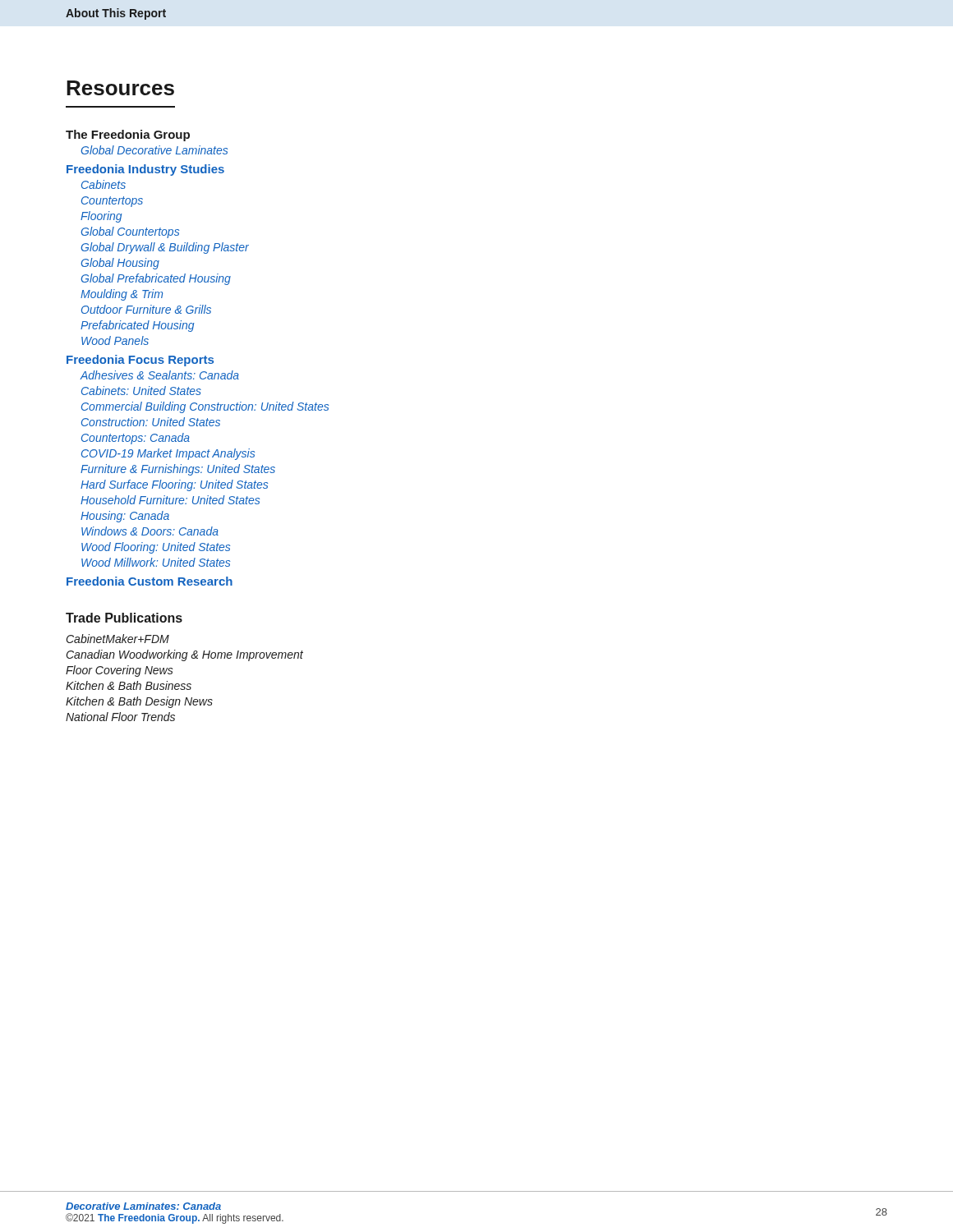The height and width of the screenshot is (1232, 953).
Task: Navigate to the passage starting "Furniture & Furnishings: United"
Action: tap(178, 470)
